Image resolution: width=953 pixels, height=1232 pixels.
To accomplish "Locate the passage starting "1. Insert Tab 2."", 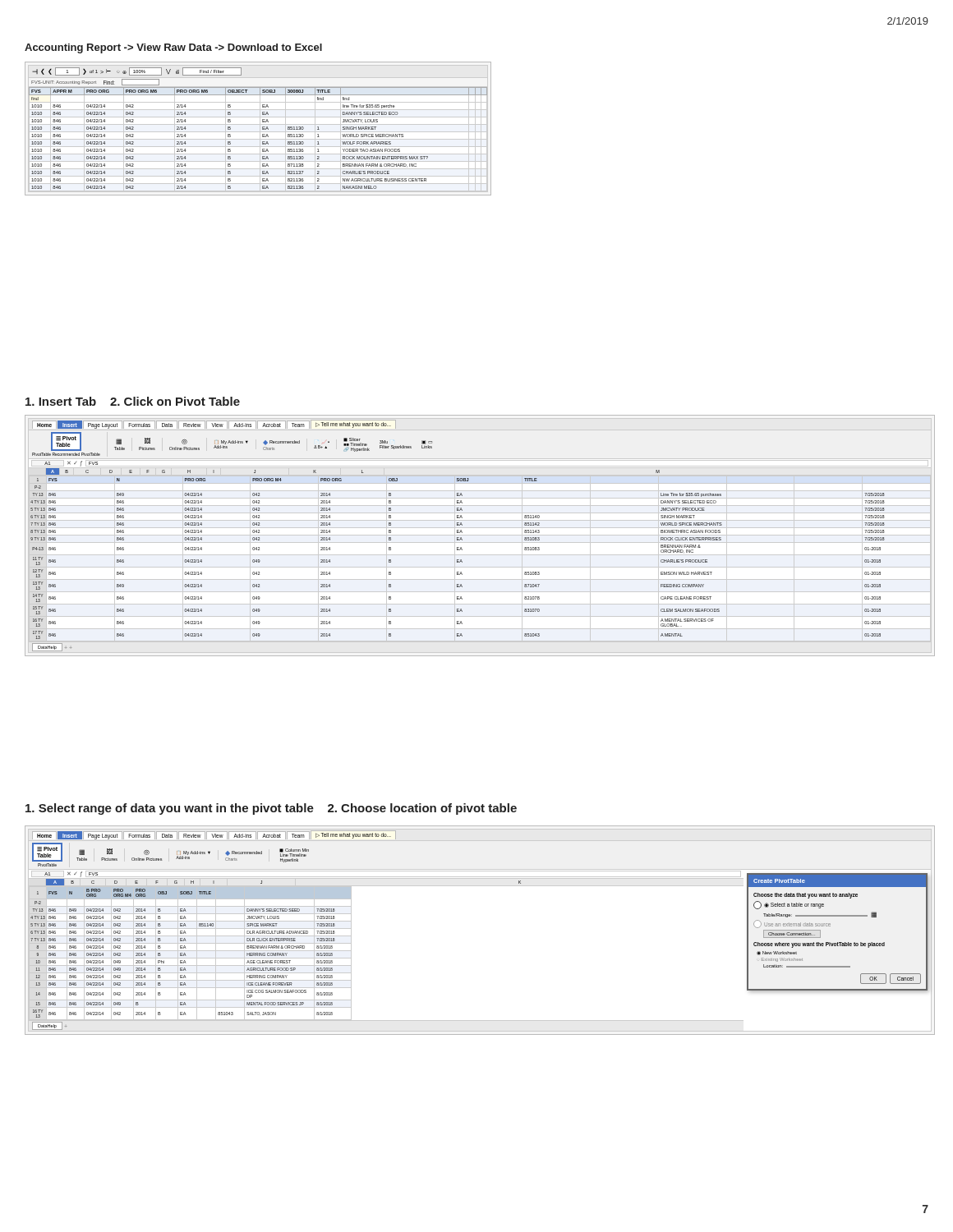I will click(x=132, y=401).
